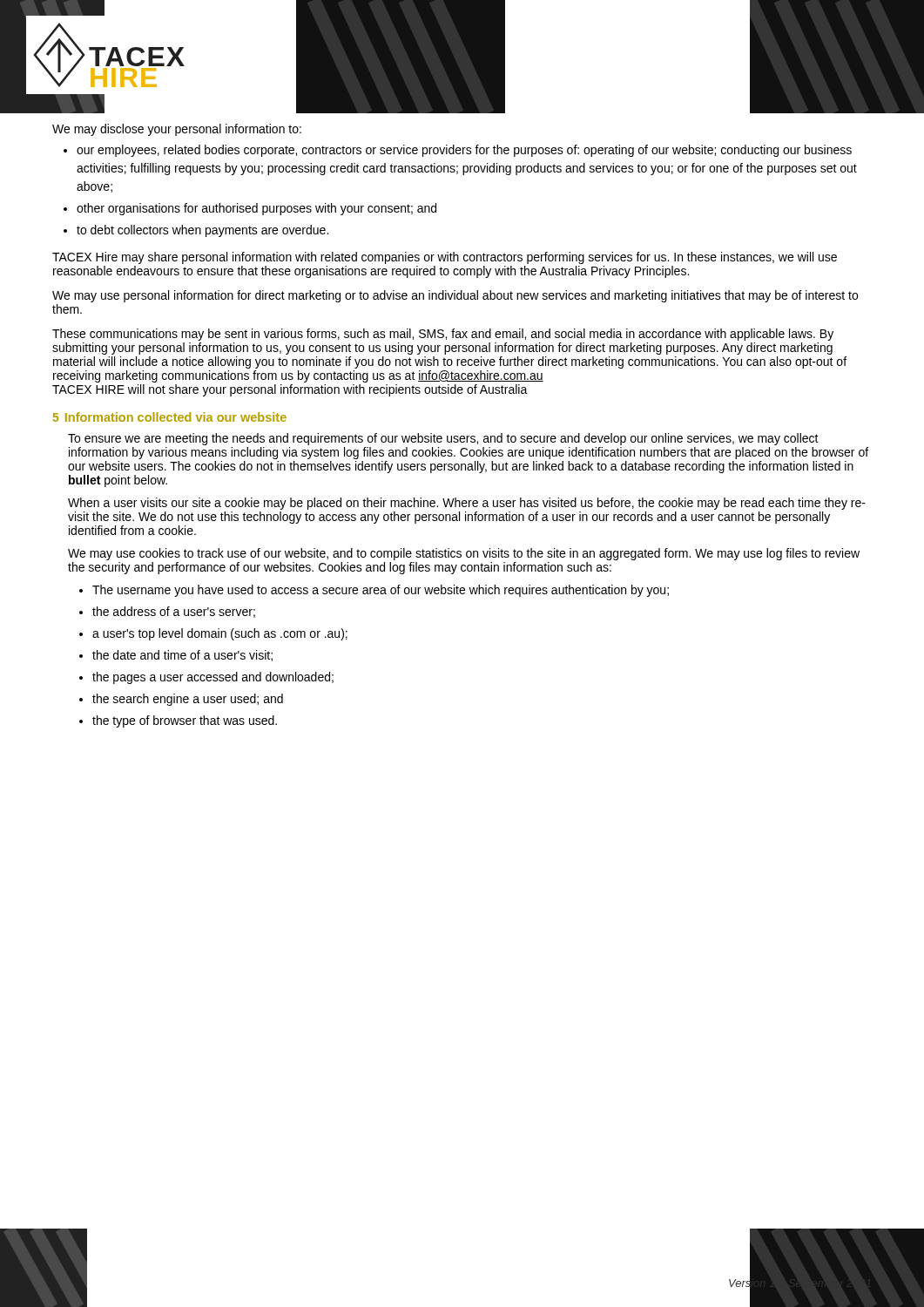Locate the text starting "our employees, related bodies corporate, contractors"
The width and height of the screenshot is (924, 1307).
pos(467,168)
